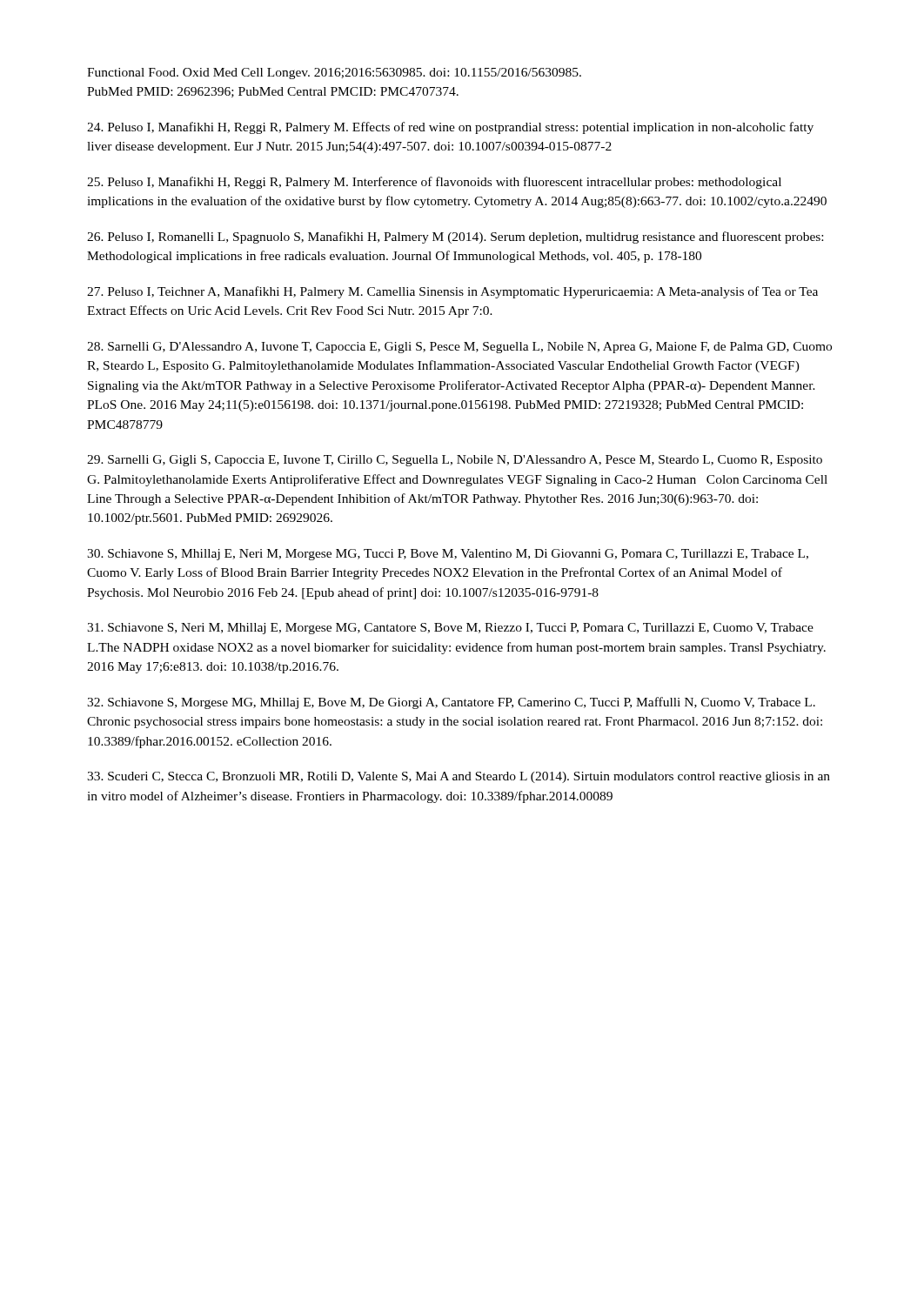The height and width of the screenshot is (1305, 924).
Task: Where is the passage that starts "Scuderi C, Stecca C, Bronzuoli MR, Rotili"?
Action: 459,786
